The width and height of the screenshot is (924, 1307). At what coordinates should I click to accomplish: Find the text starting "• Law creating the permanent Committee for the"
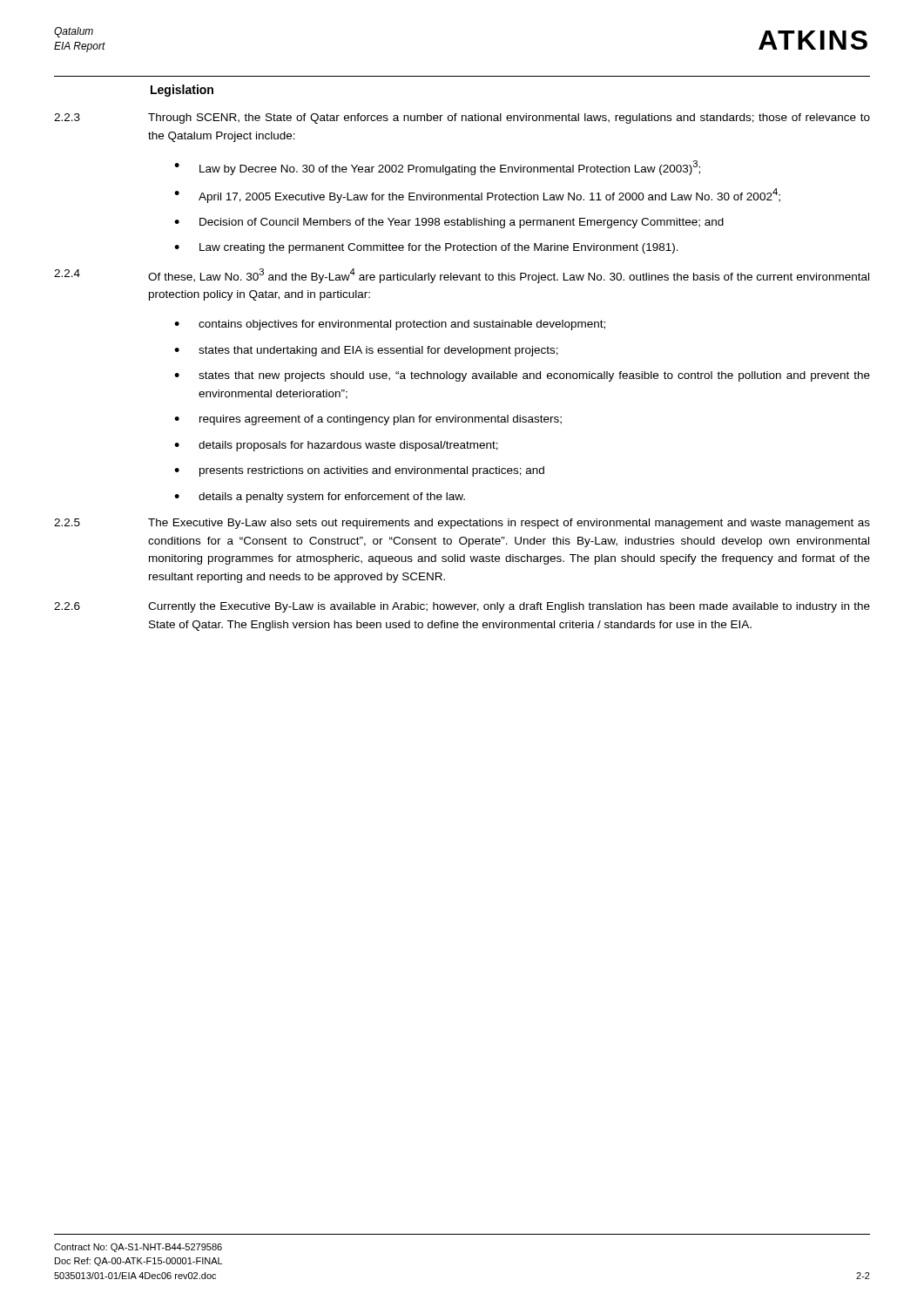click(x=522, y=248)
